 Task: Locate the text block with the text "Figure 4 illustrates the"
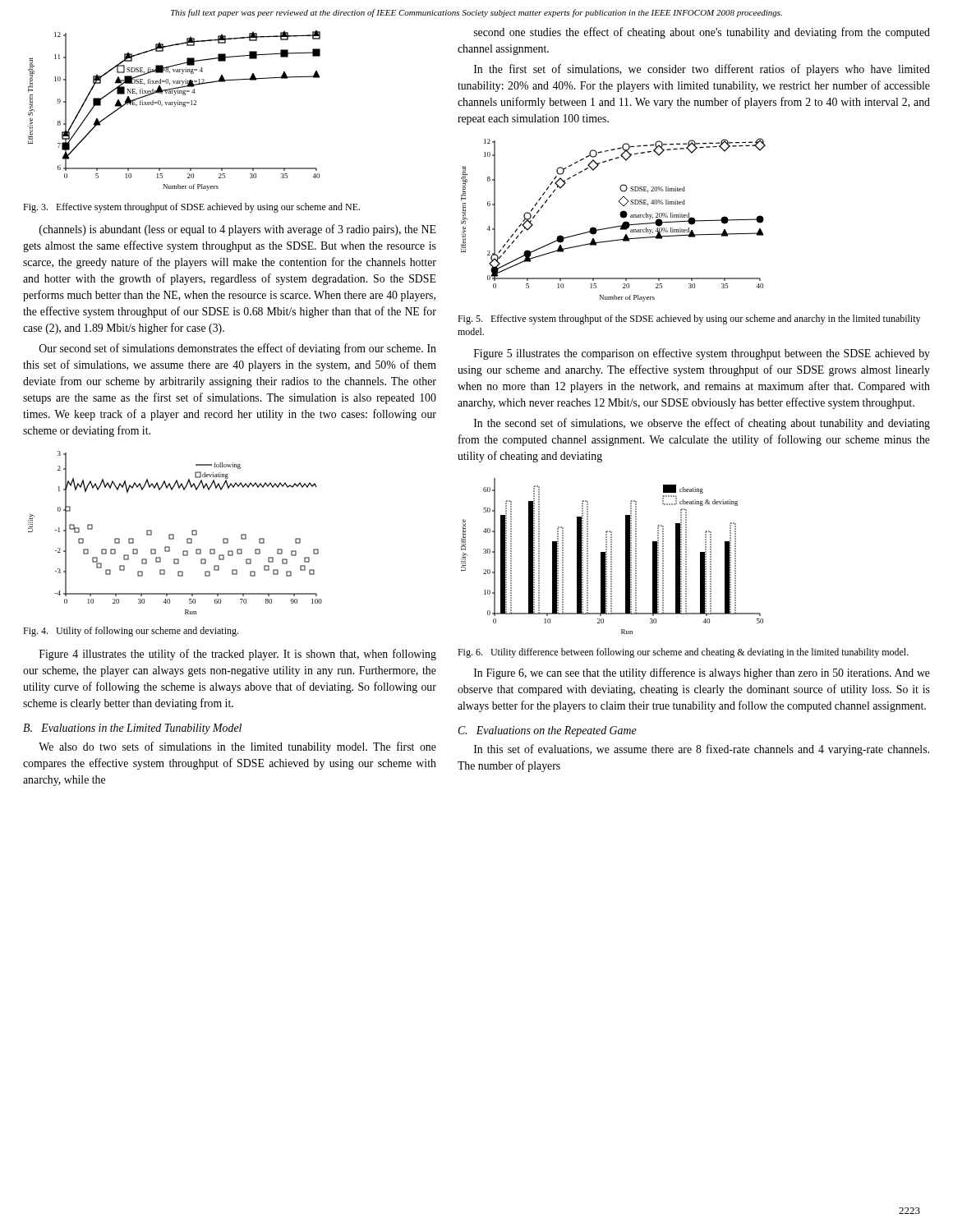pos(230,679)
